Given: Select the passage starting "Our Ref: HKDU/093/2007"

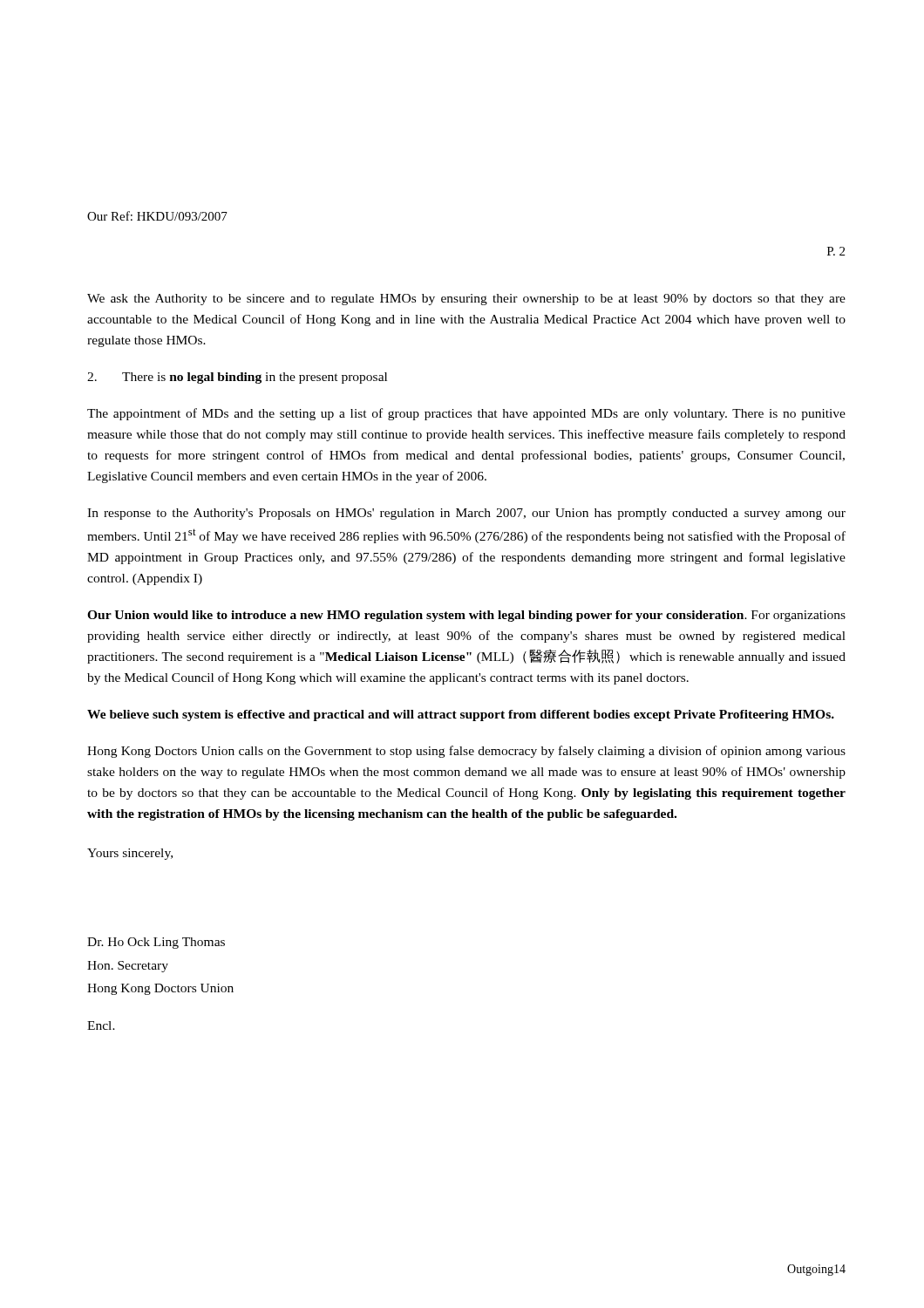Looking at the screenshot, I should pos(157,216).
